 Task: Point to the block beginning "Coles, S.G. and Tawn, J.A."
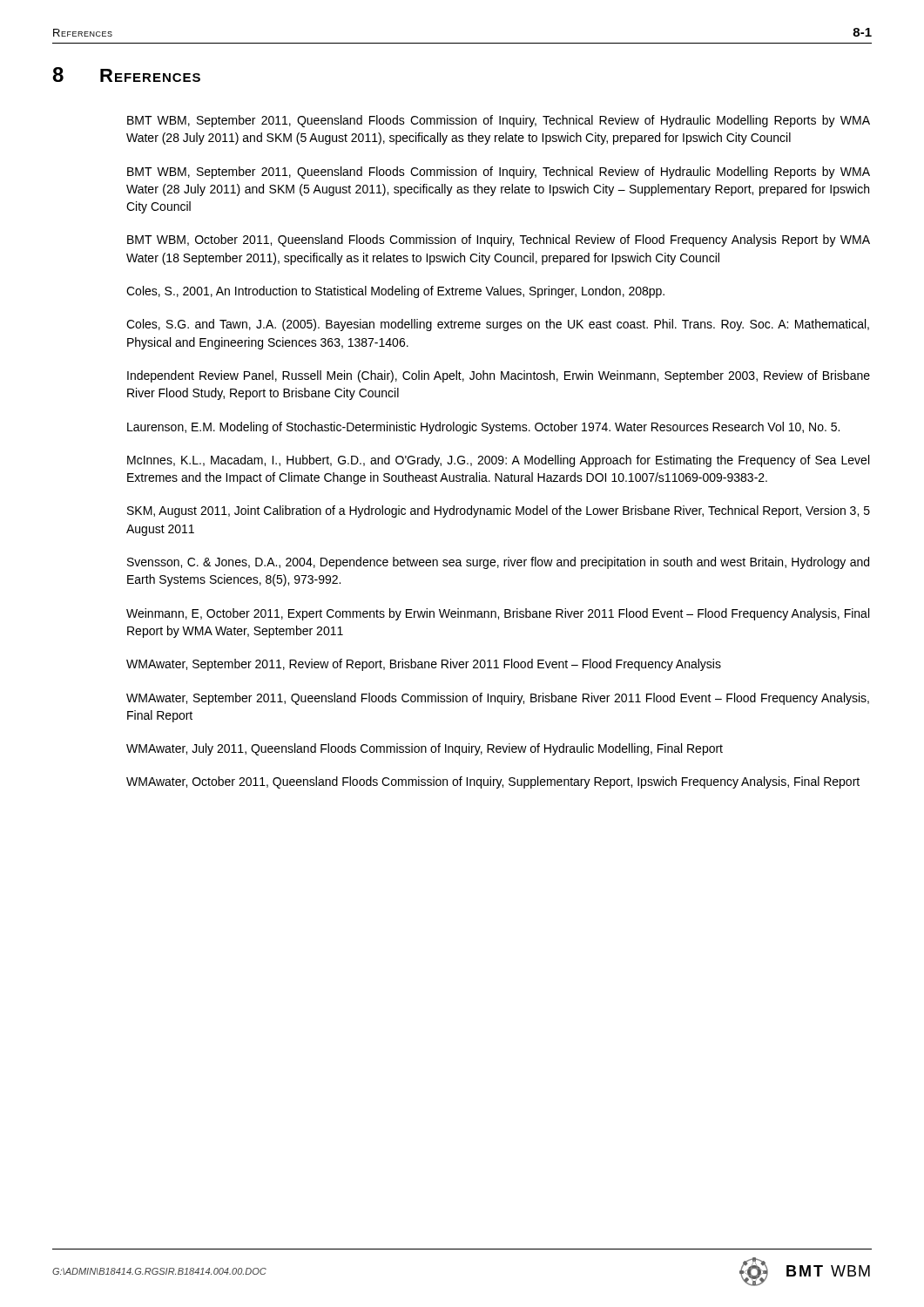[498, 333]
